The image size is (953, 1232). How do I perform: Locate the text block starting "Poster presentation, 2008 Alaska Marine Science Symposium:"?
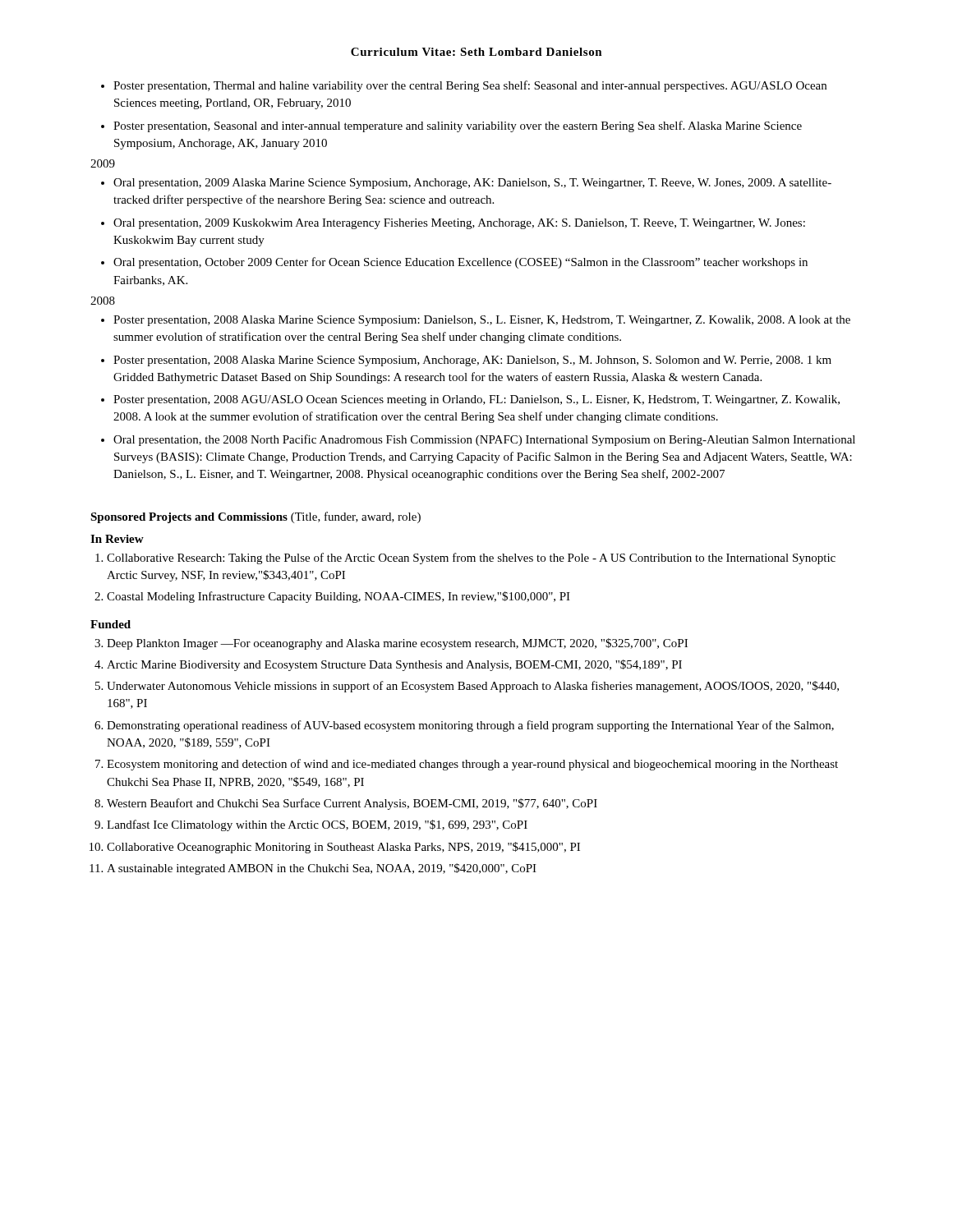(x=488, y=397)
